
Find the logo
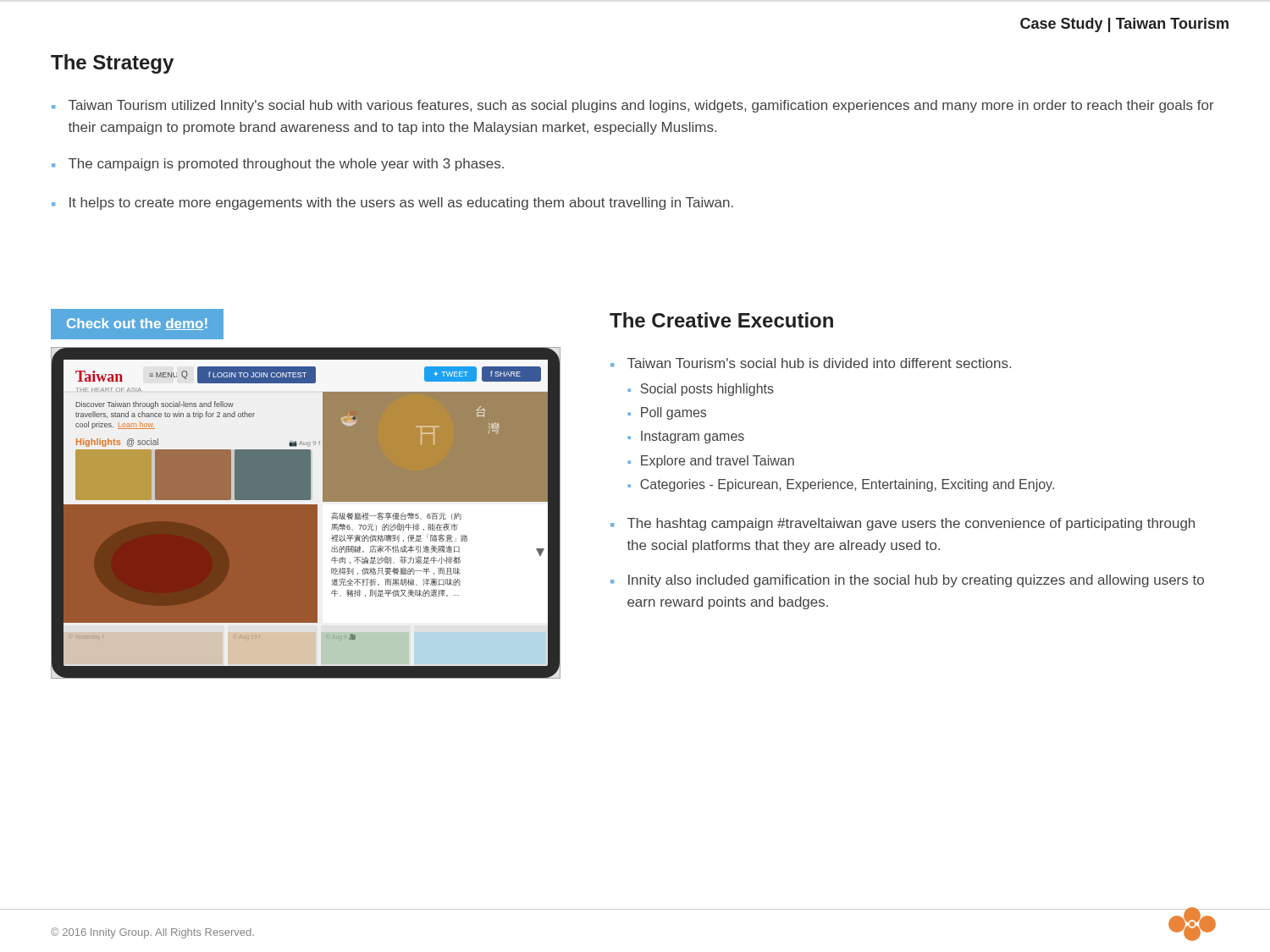[x=1190, y=920]
